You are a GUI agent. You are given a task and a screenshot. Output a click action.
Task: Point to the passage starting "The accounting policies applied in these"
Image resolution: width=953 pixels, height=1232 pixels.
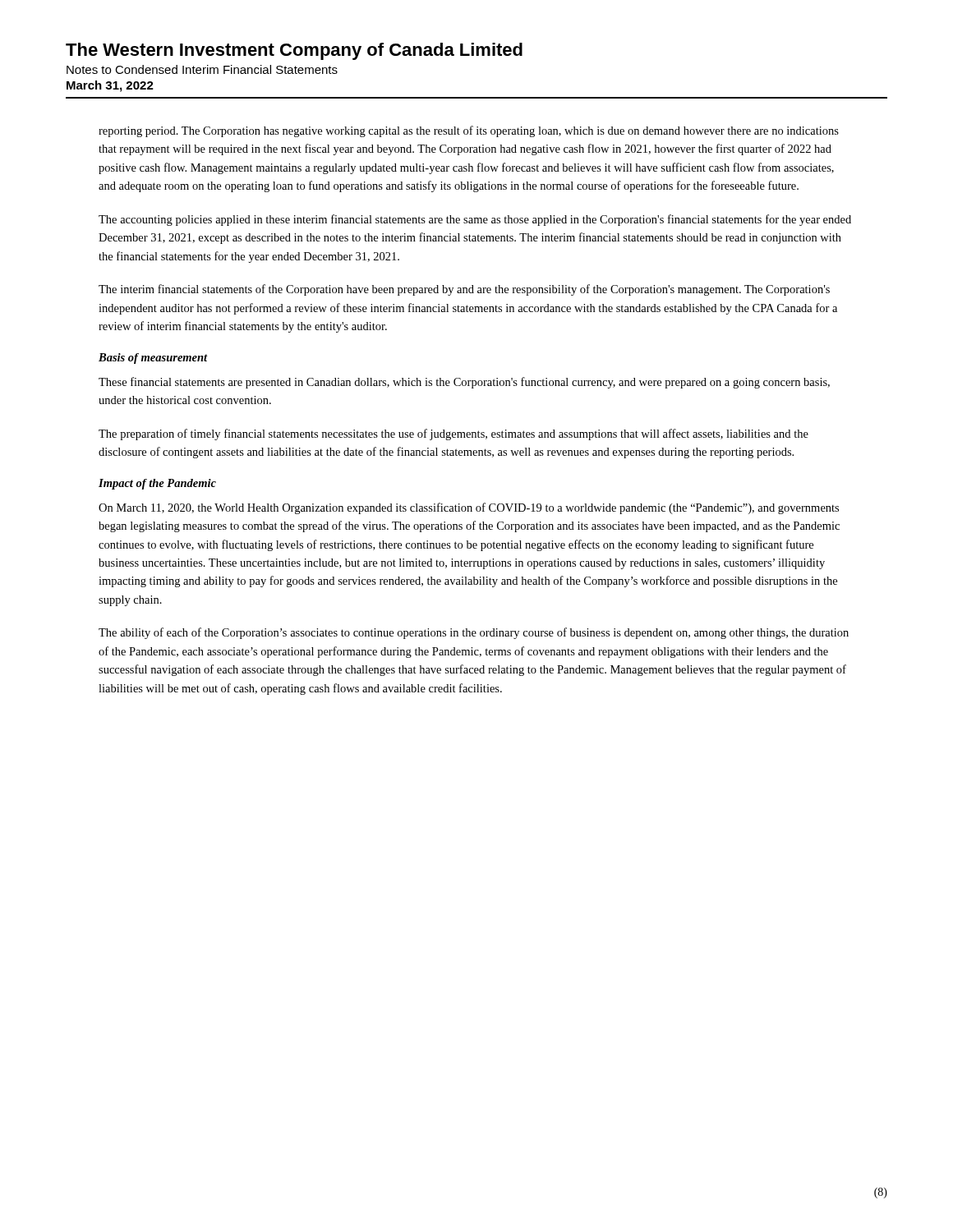click(x=475, y=238)
